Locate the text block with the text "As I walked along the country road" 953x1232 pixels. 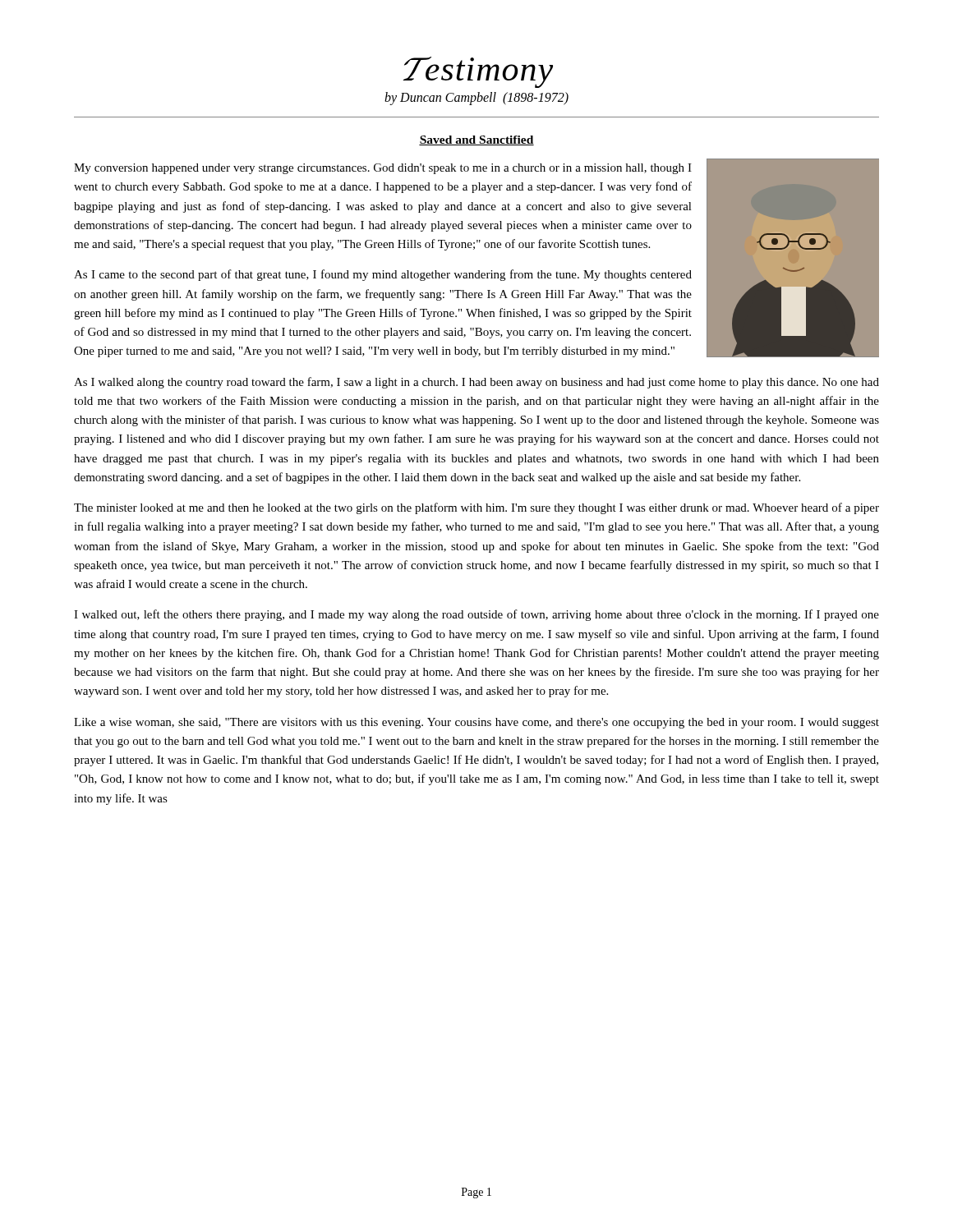point(476,429)
